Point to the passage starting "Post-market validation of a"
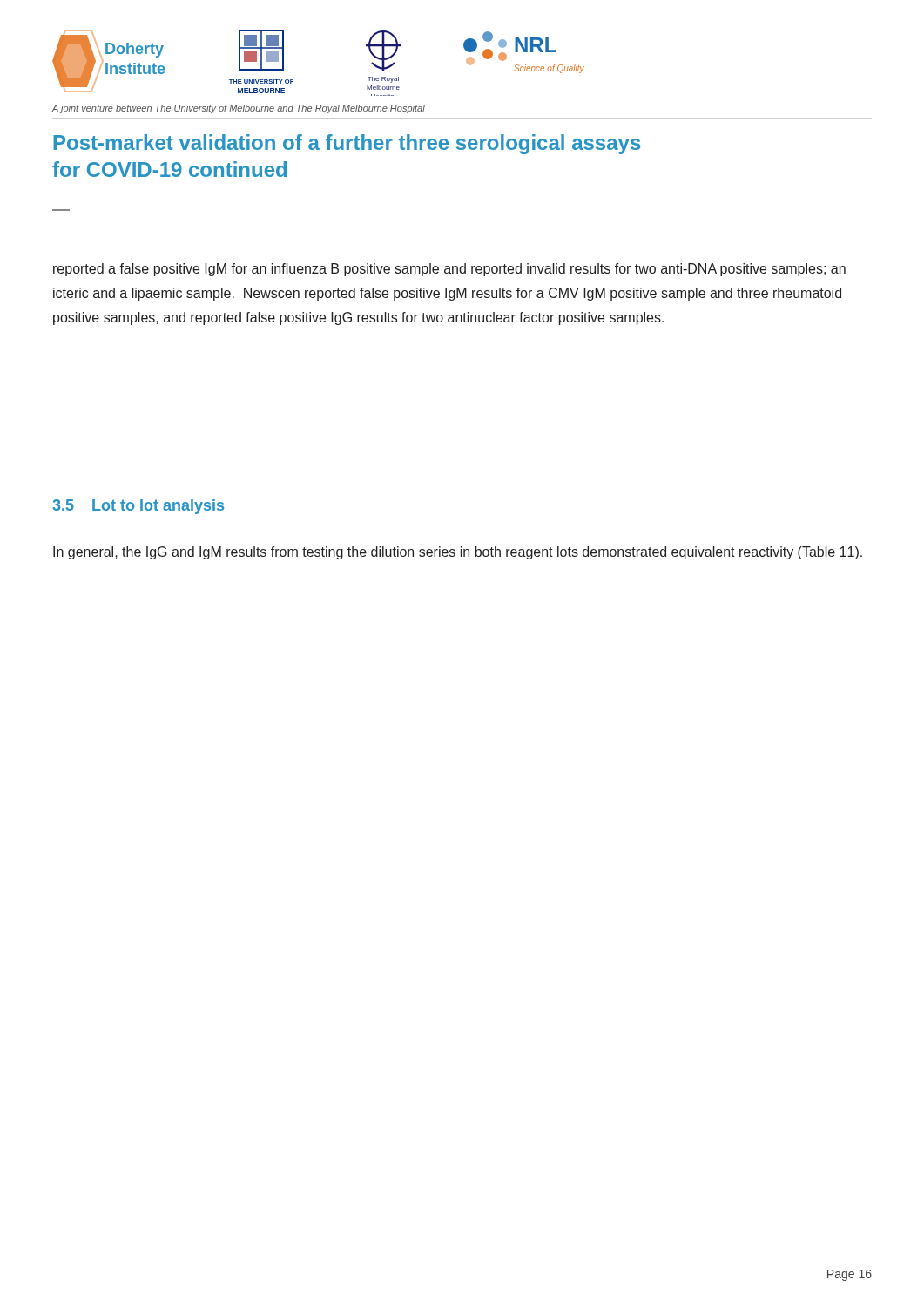The image size is (924, 1307). click(x=347, y=144)
